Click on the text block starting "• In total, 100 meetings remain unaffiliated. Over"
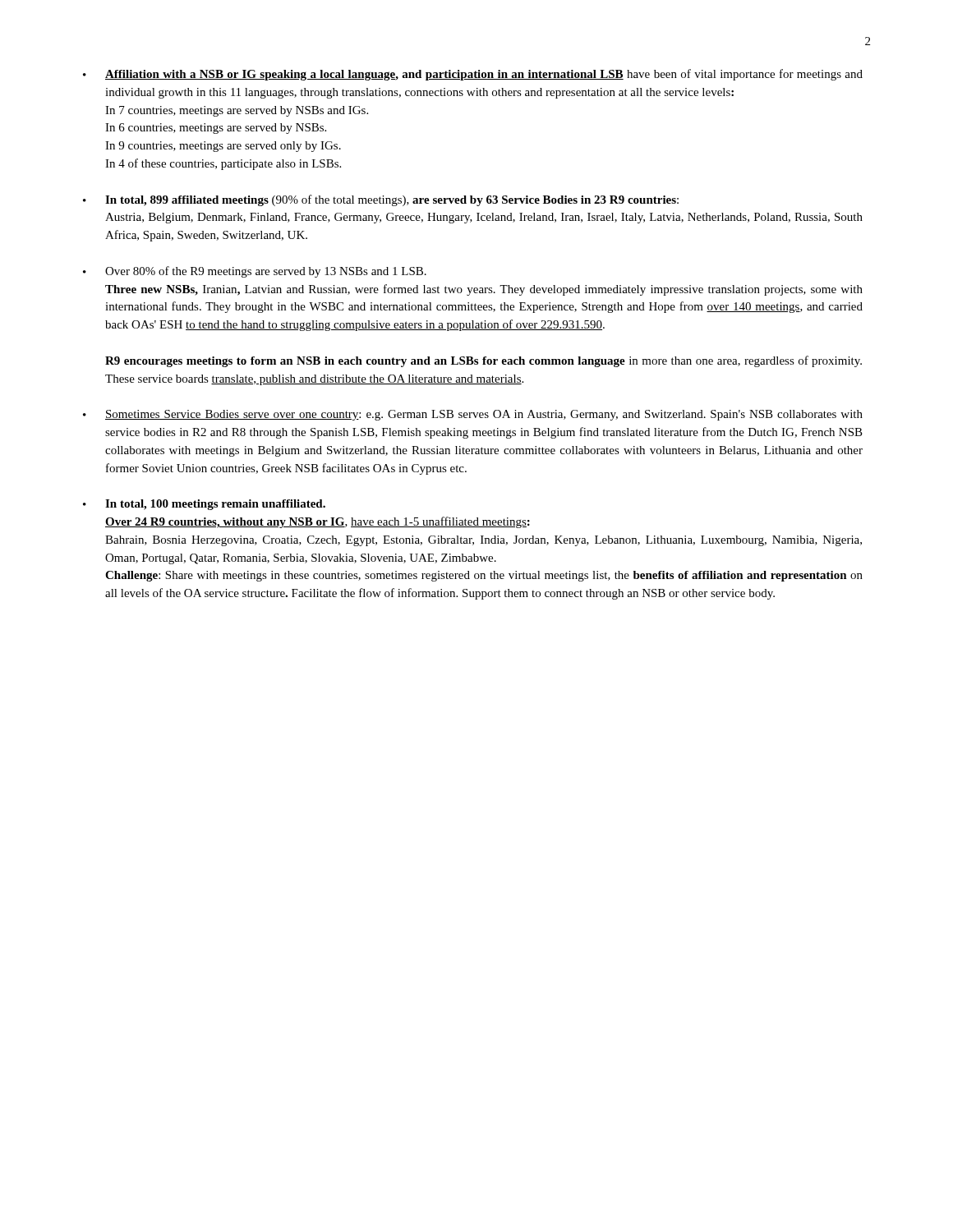The image size is (953, 1232). click(472, 549)
